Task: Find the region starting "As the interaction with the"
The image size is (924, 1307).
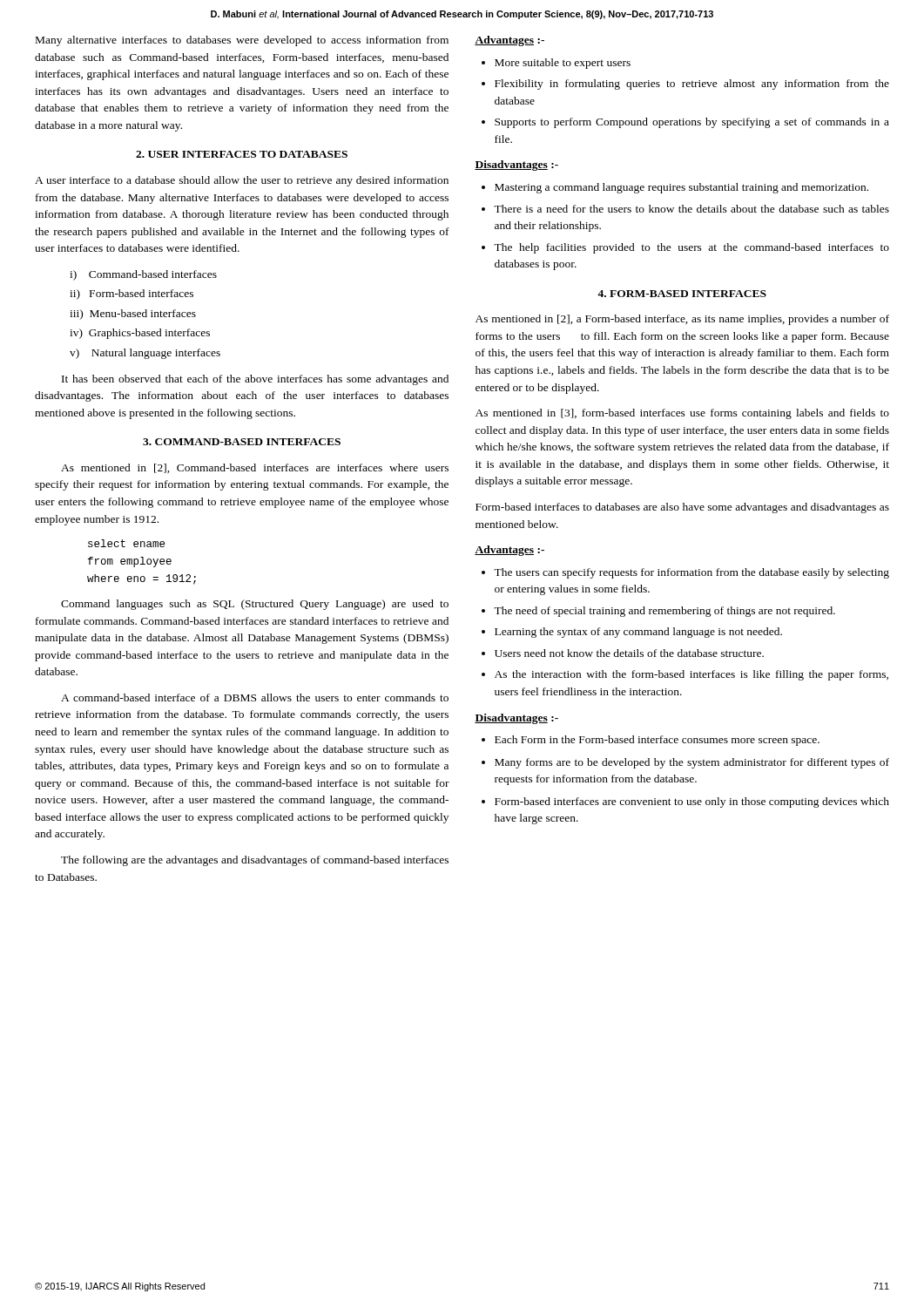Action: tap(692, 683)
